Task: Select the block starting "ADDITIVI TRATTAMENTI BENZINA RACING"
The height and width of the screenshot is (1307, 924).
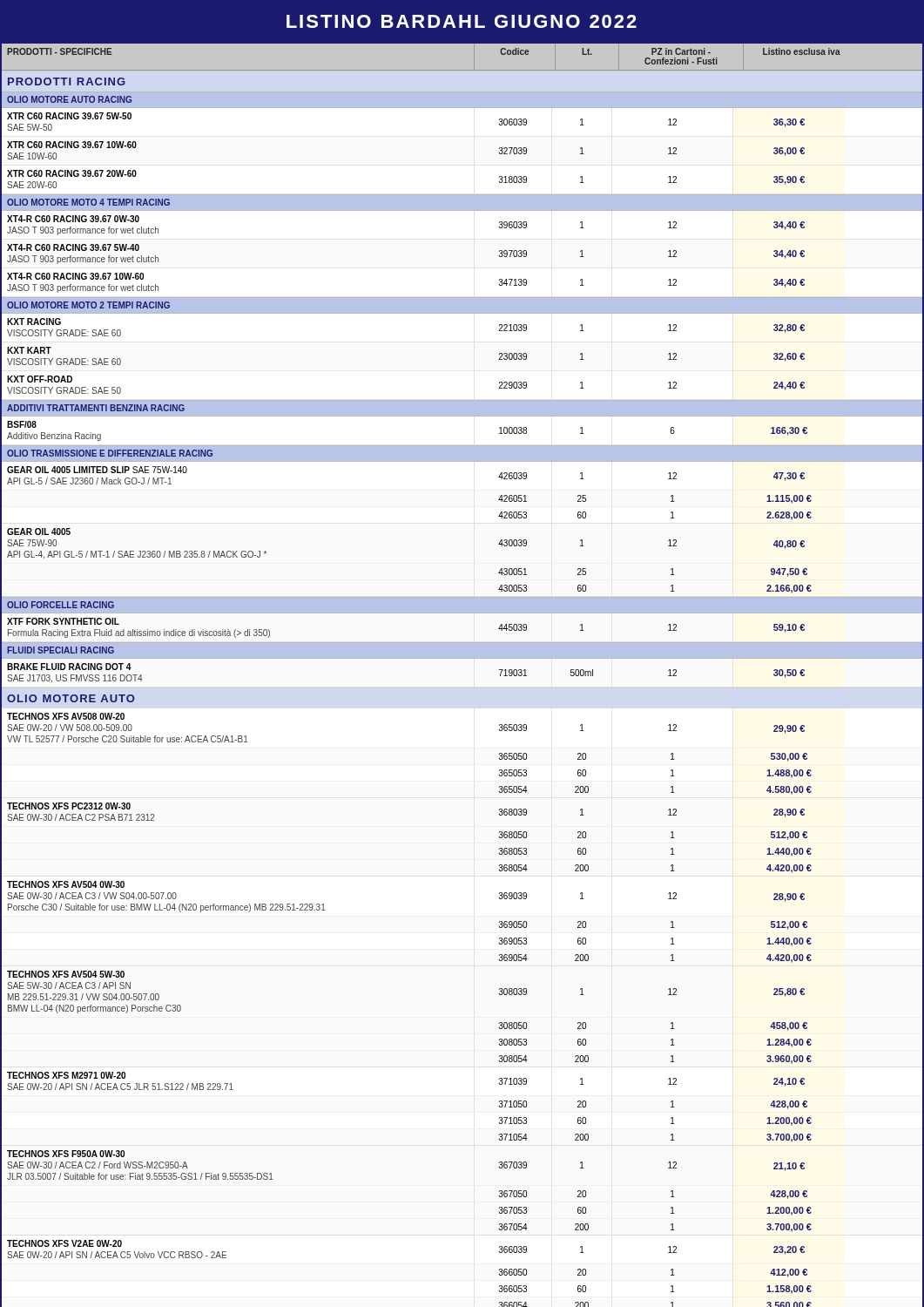Action: click(96, 408)
